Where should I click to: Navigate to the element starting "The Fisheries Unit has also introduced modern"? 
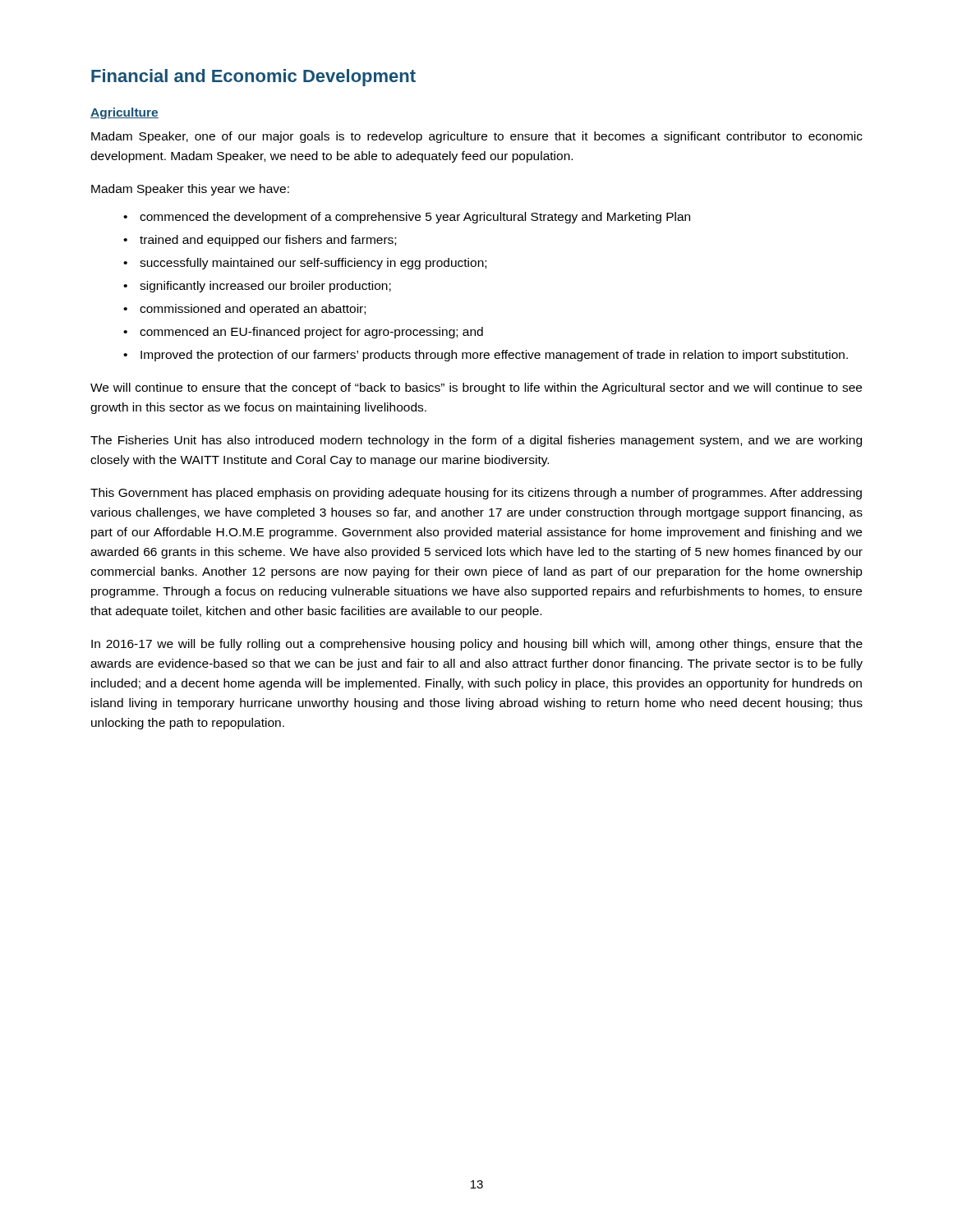476,450
